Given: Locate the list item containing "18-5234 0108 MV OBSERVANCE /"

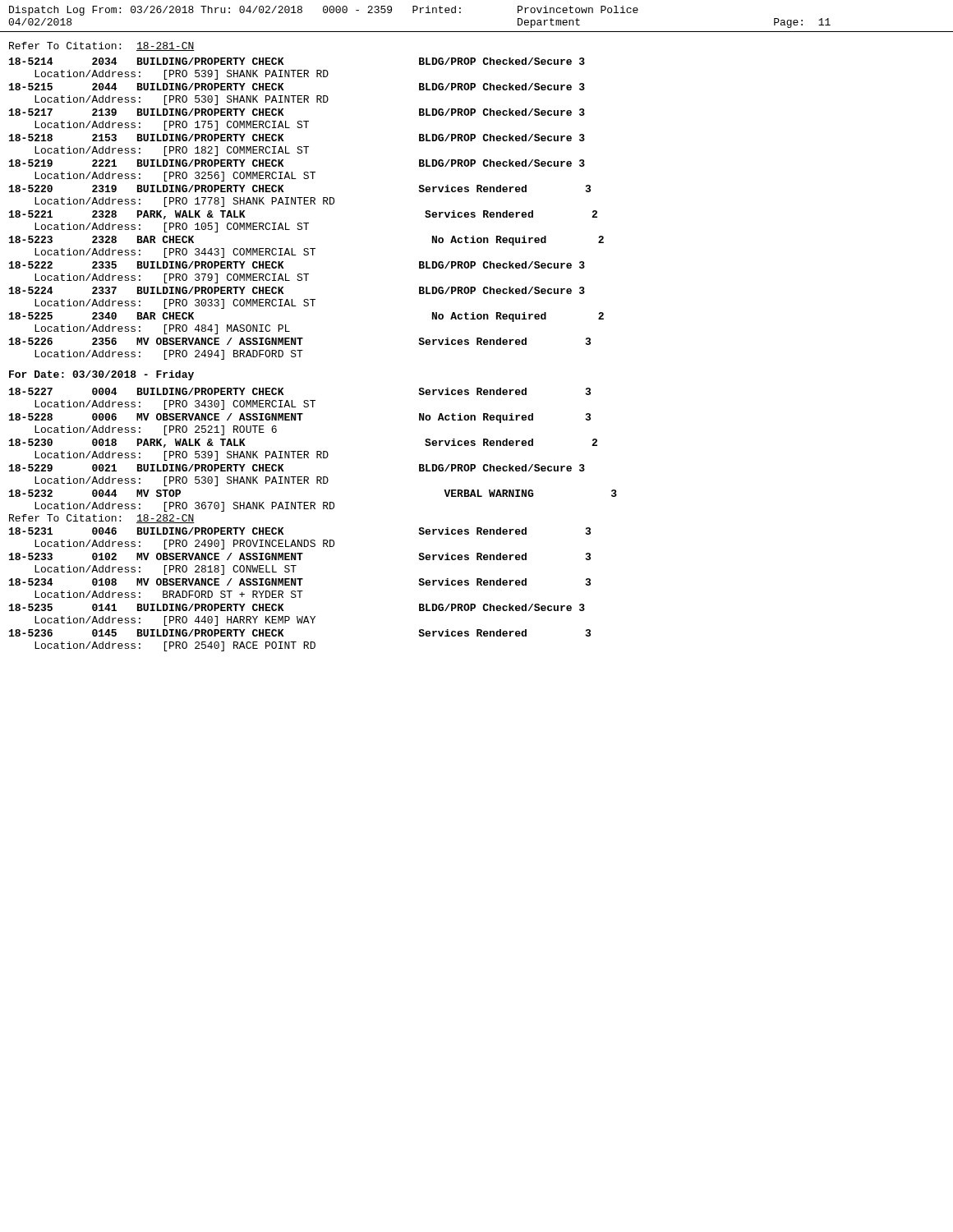Looking at the screenshot, I should click(x=476, y=589).
